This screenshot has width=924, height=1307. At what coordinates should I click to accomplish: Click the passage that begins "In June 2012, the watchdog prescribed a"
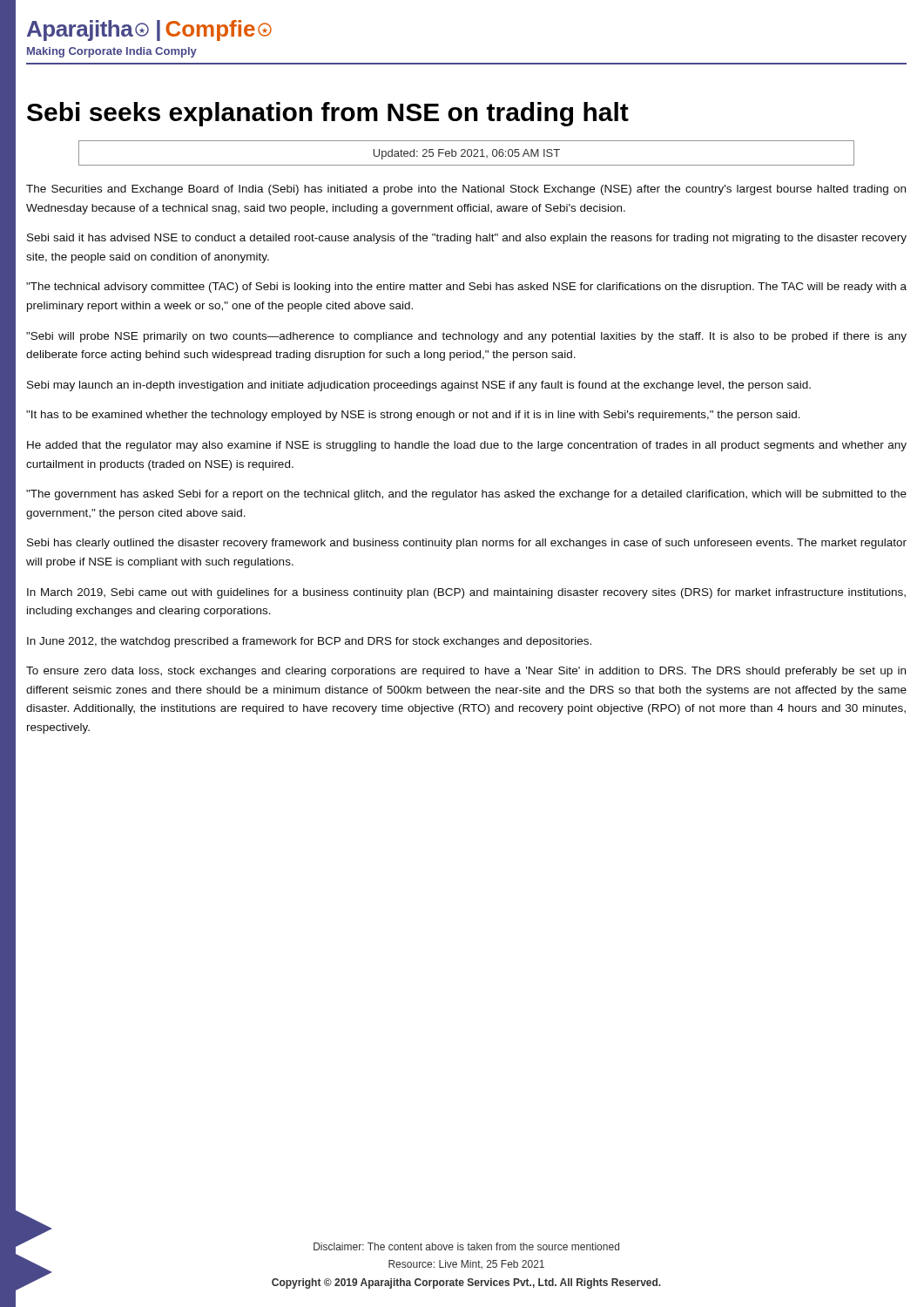pos(309,641)
